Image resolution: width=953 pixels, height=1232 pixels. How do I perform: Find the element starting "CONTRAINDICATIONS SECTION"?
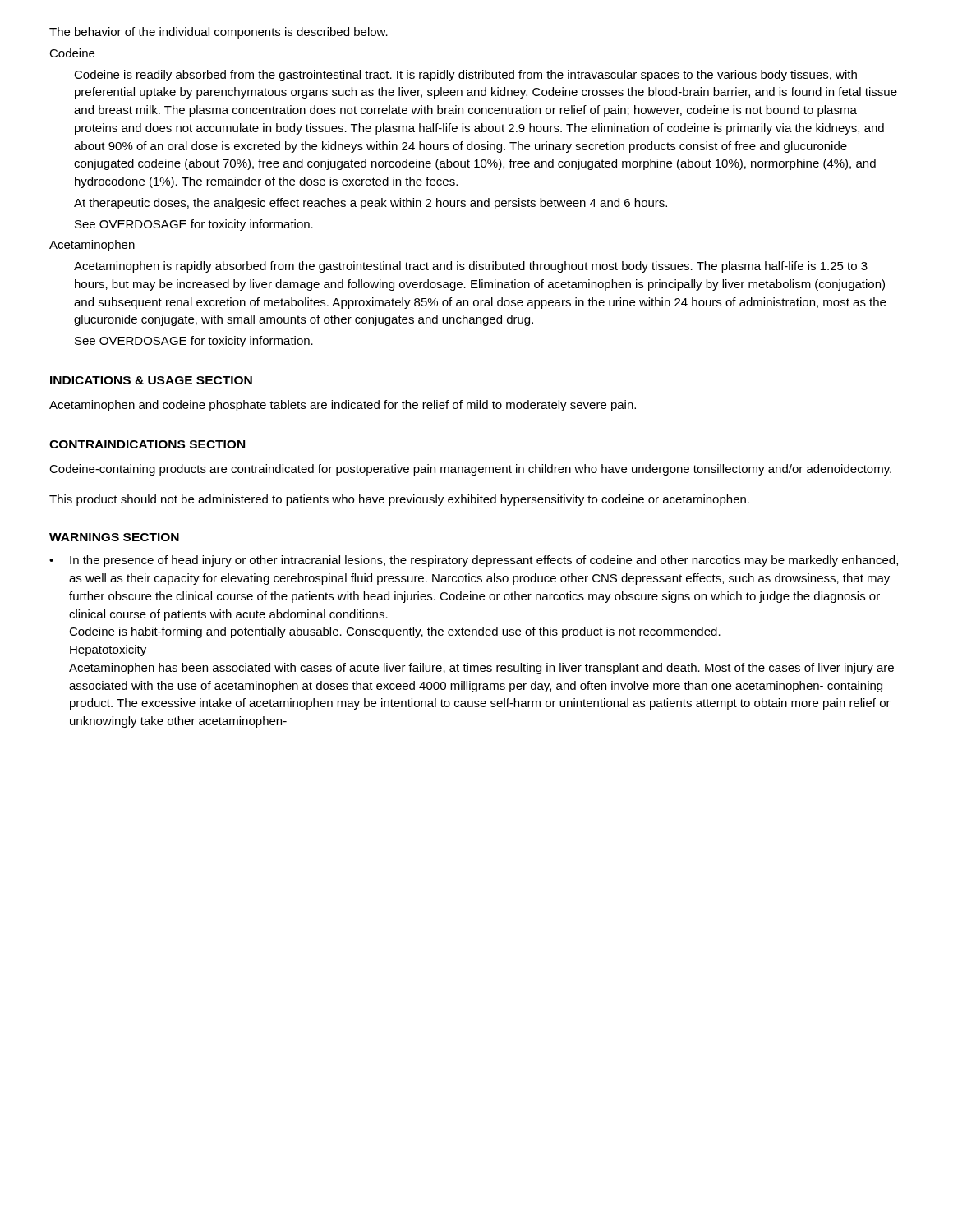tap(148, 444)
